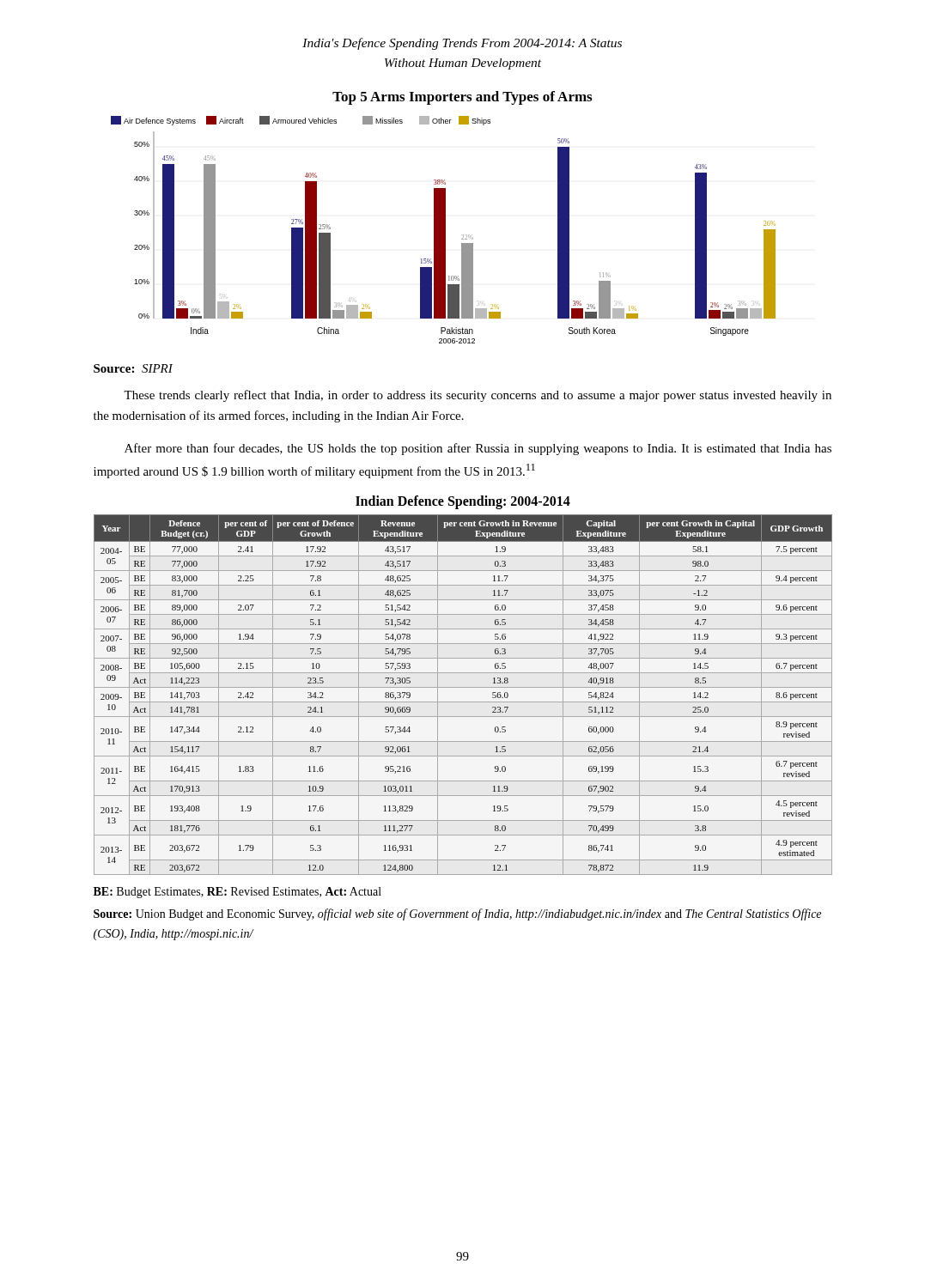The width and height of the screenshot is (925, 1288).
Task: Where does it say "BE: Budget Estimates, RE: Revised Estimates, Act: Actual"?
Action: point(237,891)
